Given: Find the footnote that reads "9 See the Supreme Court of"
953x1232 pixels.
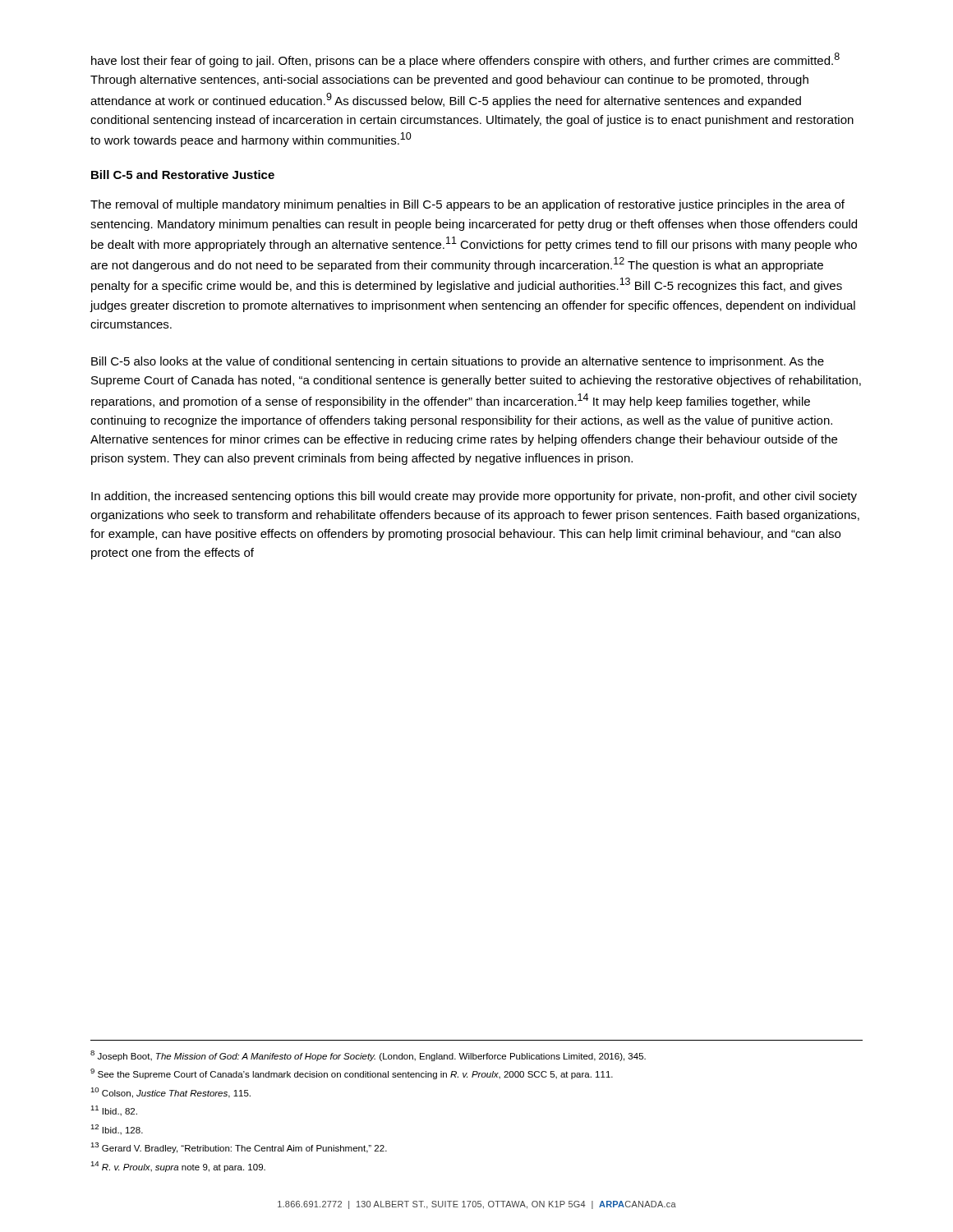Looking at the screenshot, I should point(352,1073).
